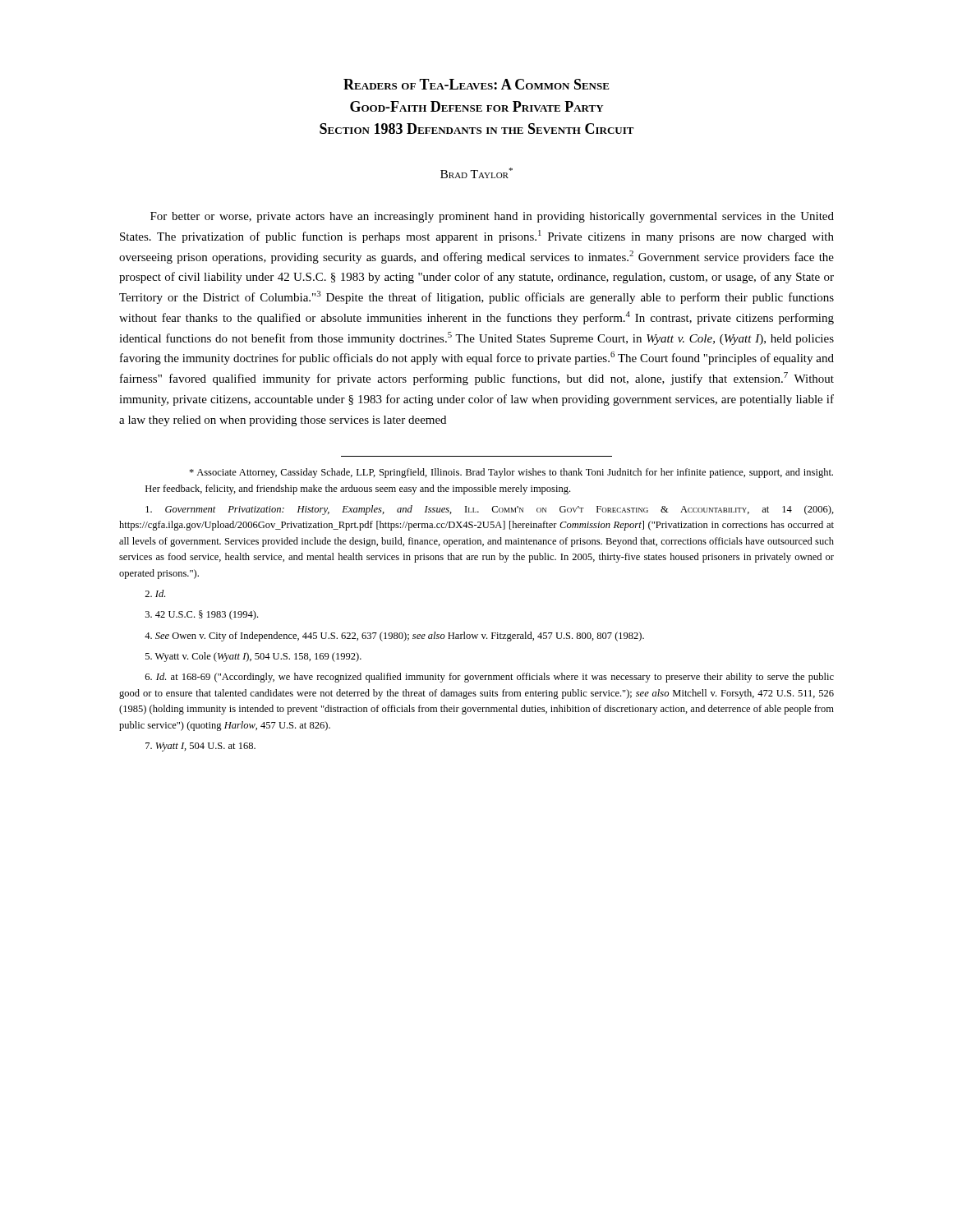Click on the passage starting "Id. at 168-69"

click(476, 702)
